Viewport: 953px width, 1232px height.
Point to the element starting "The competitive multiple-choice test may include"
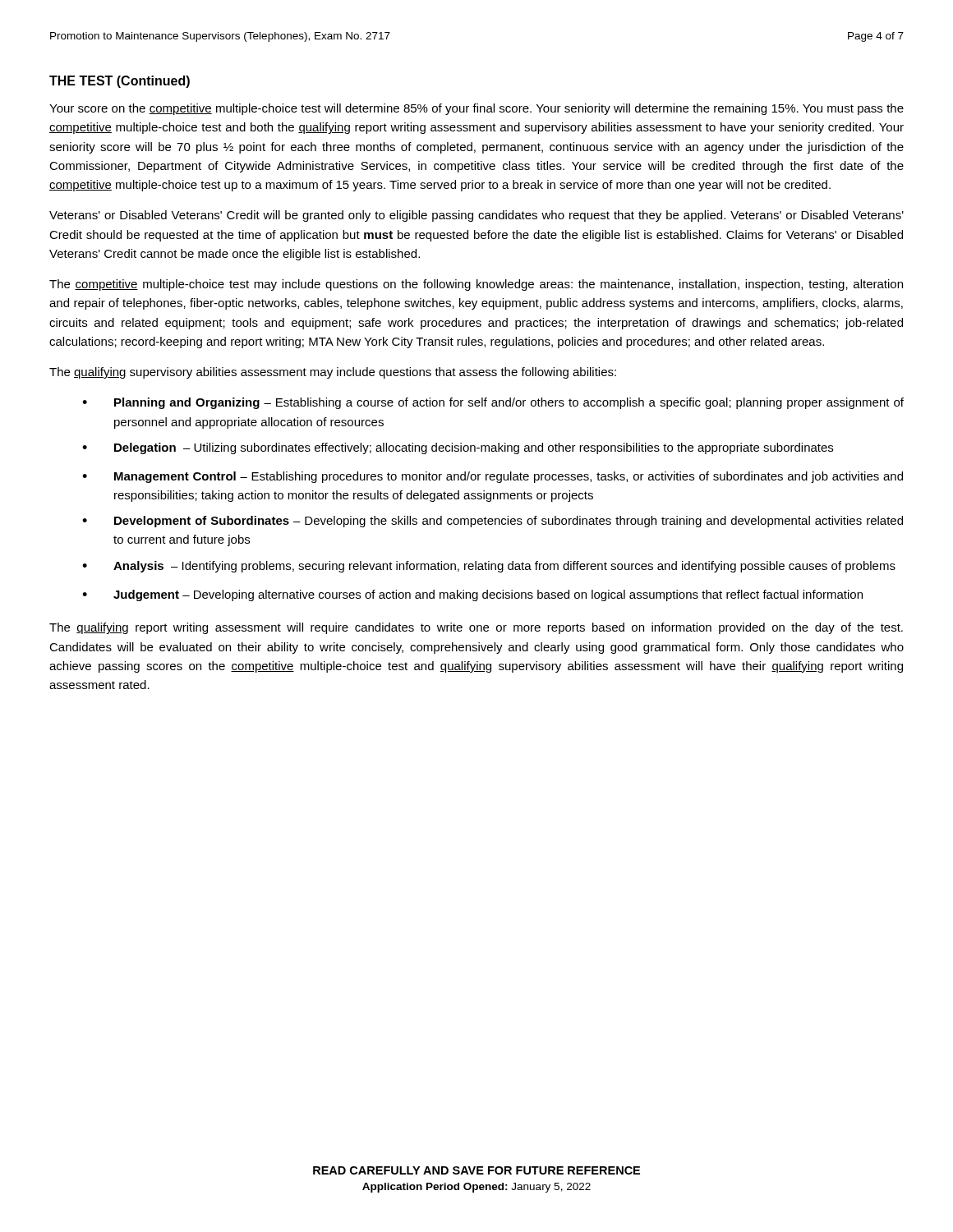tap(476, 312)
